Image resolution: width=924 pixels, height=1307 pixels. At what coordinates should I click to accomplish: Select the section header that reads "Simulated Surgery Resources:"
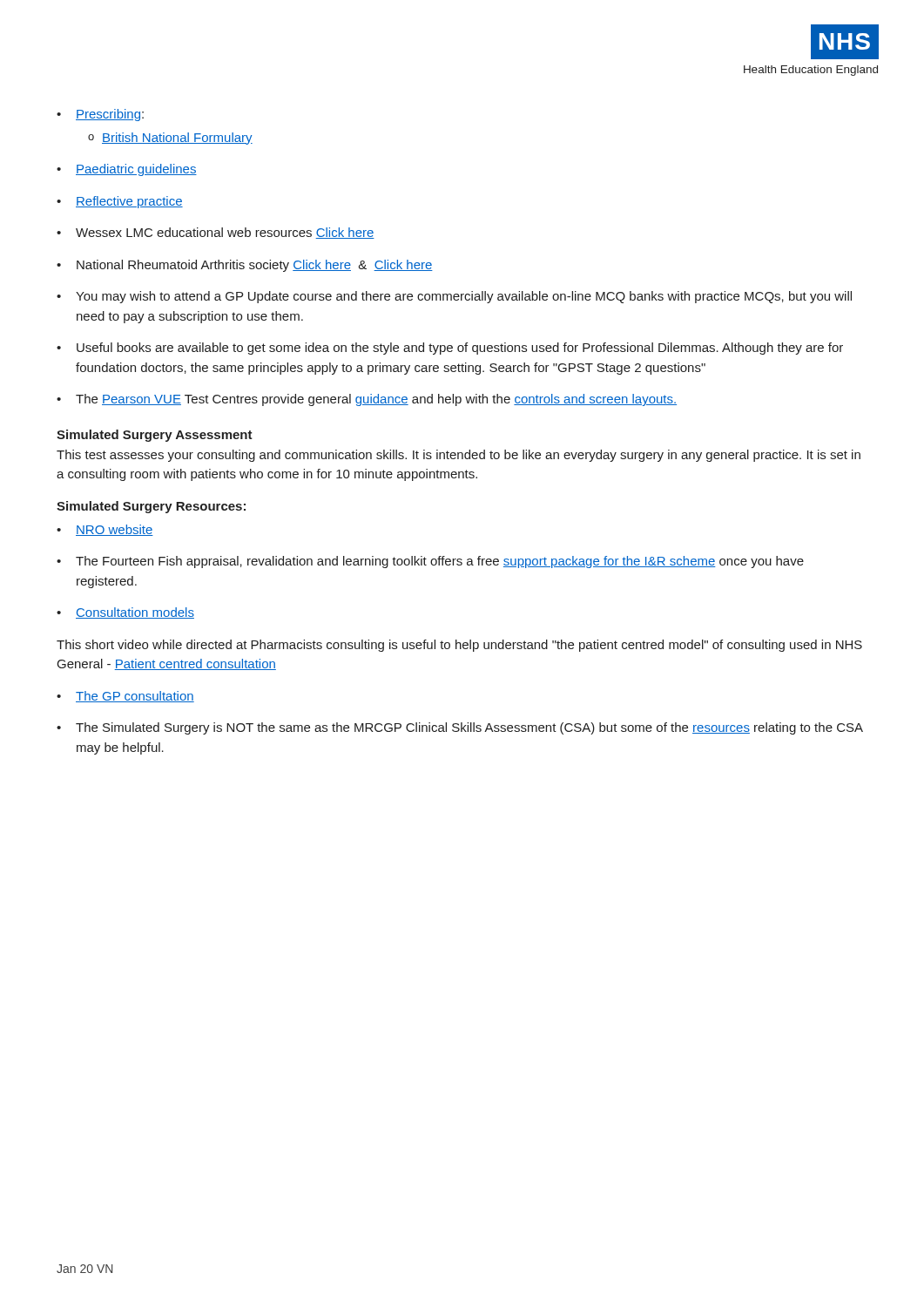click(152, 505)
